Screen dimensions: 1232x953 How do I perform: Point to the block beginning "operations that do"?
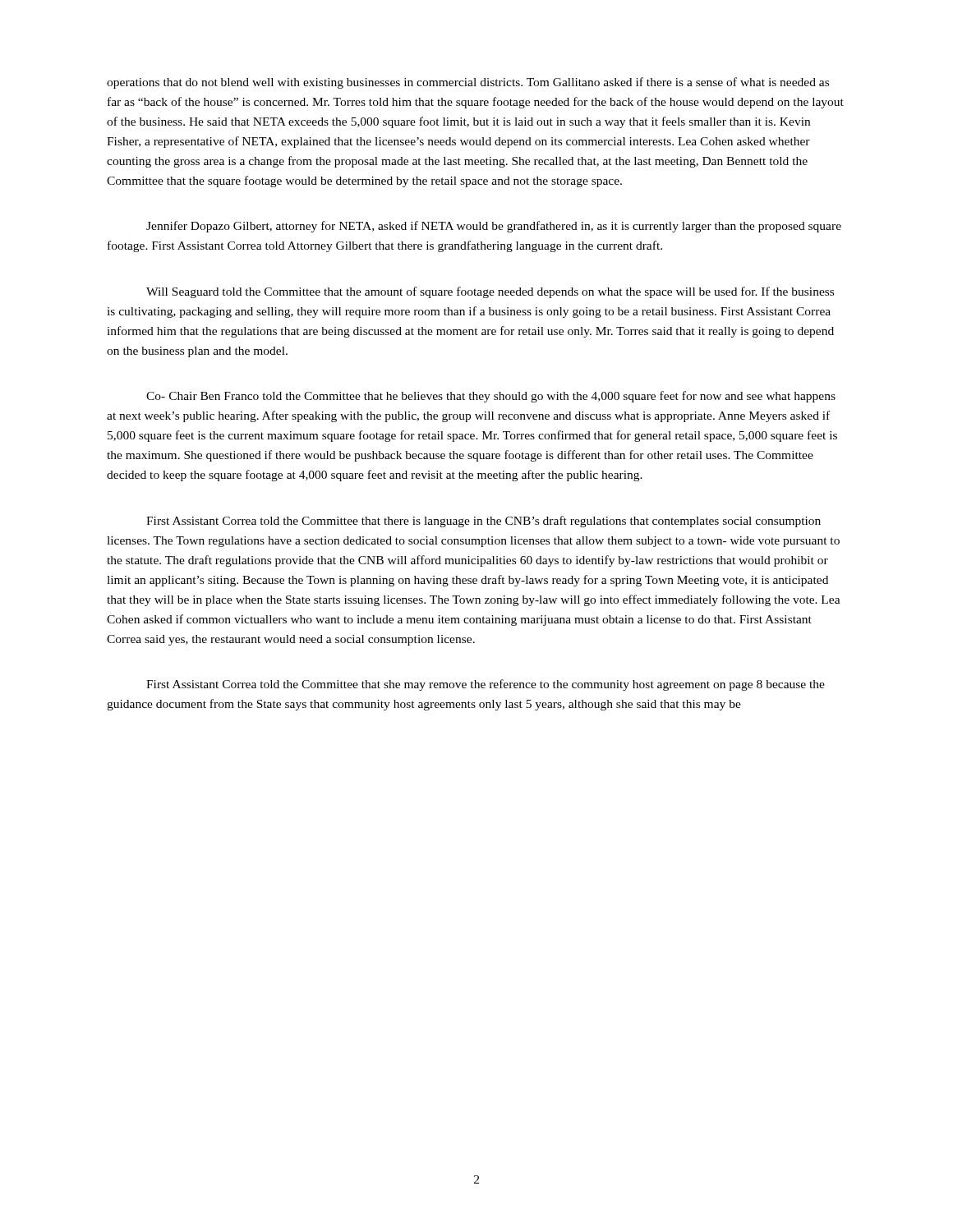(476, 131)
